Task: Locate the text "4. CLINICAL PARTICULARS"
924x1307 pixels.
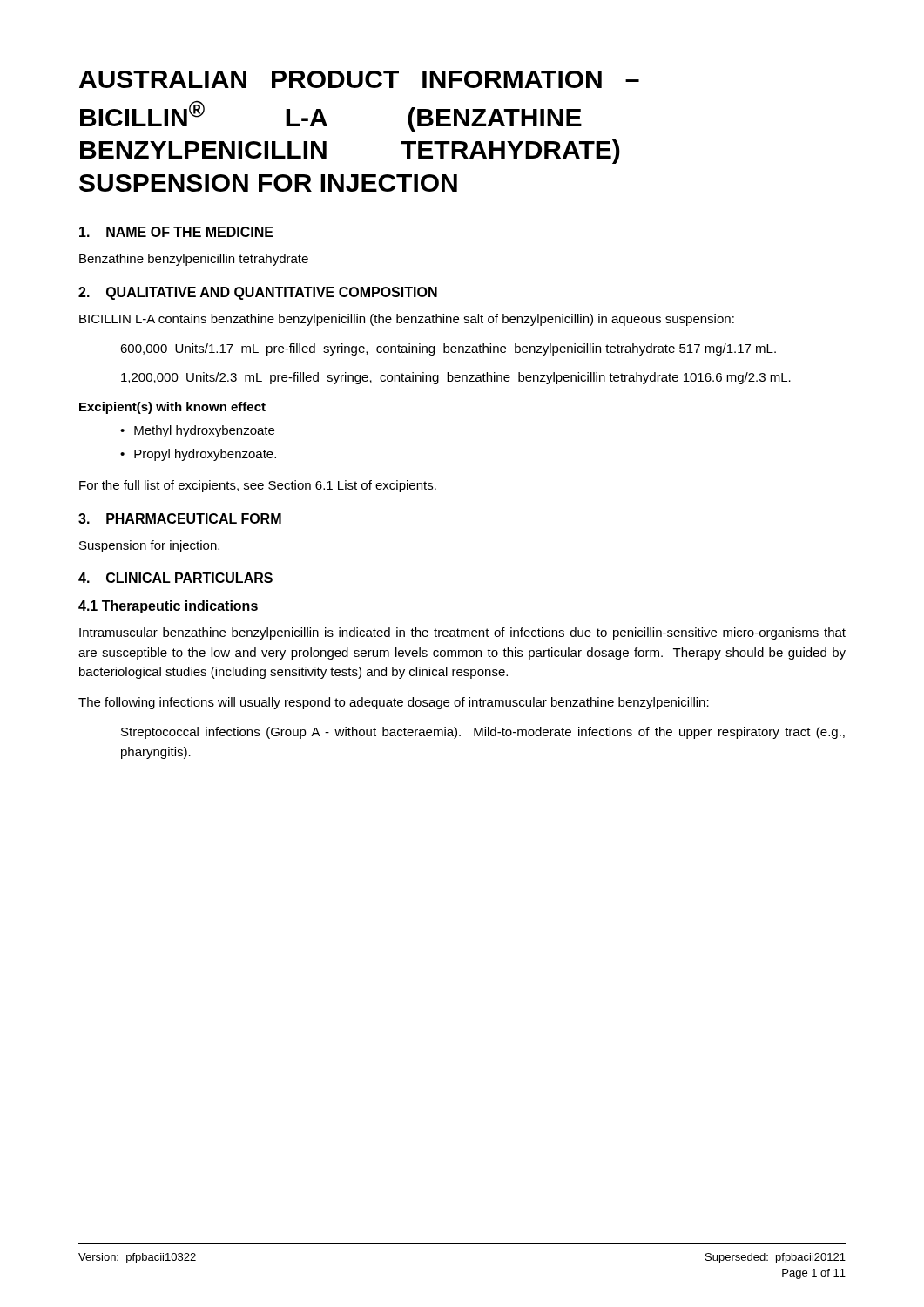Action: (x=176, y=578)
